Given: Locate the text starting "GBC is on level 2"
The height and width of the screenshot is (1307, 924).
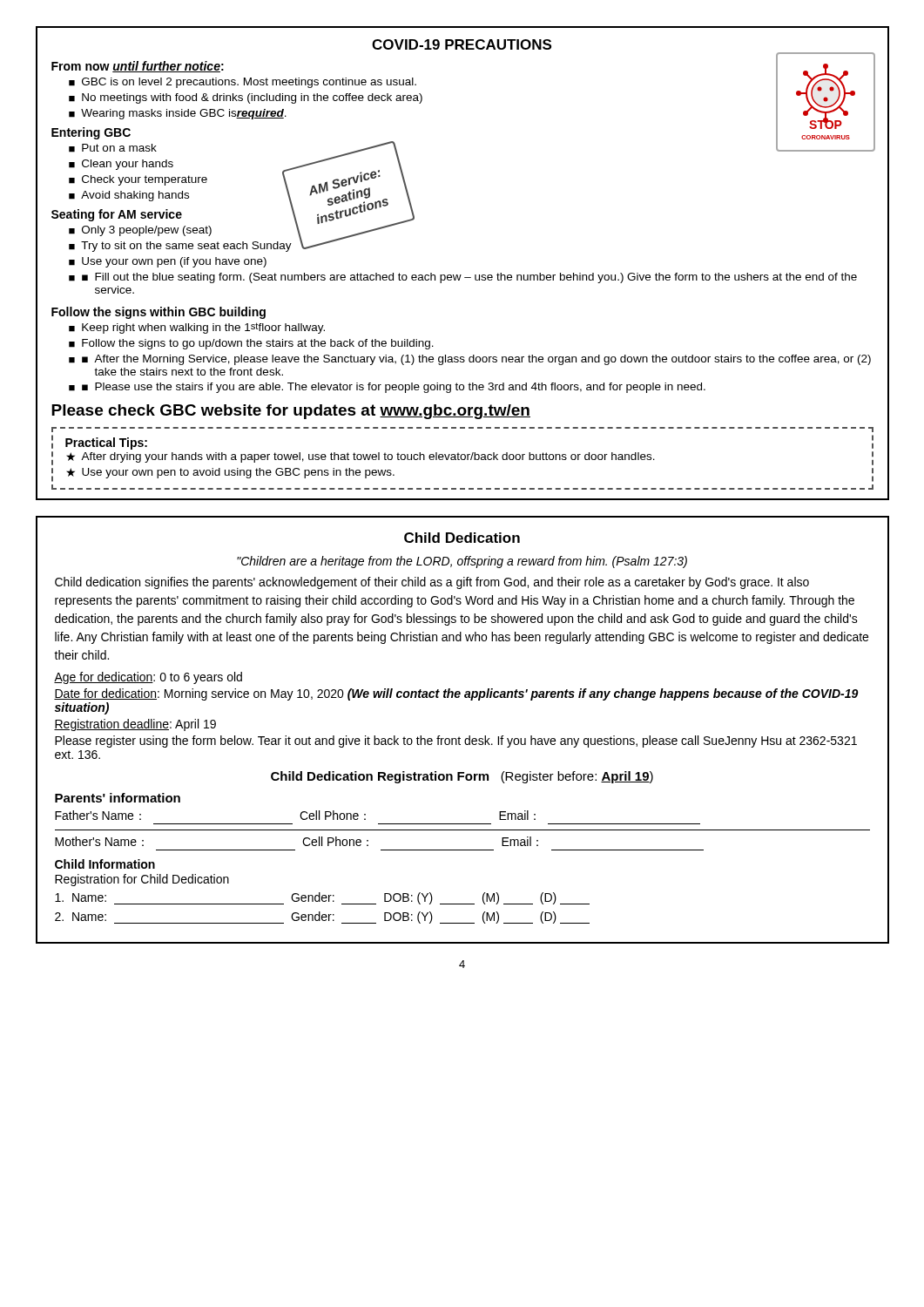Looking at the screenshot, I should (249, 81).
